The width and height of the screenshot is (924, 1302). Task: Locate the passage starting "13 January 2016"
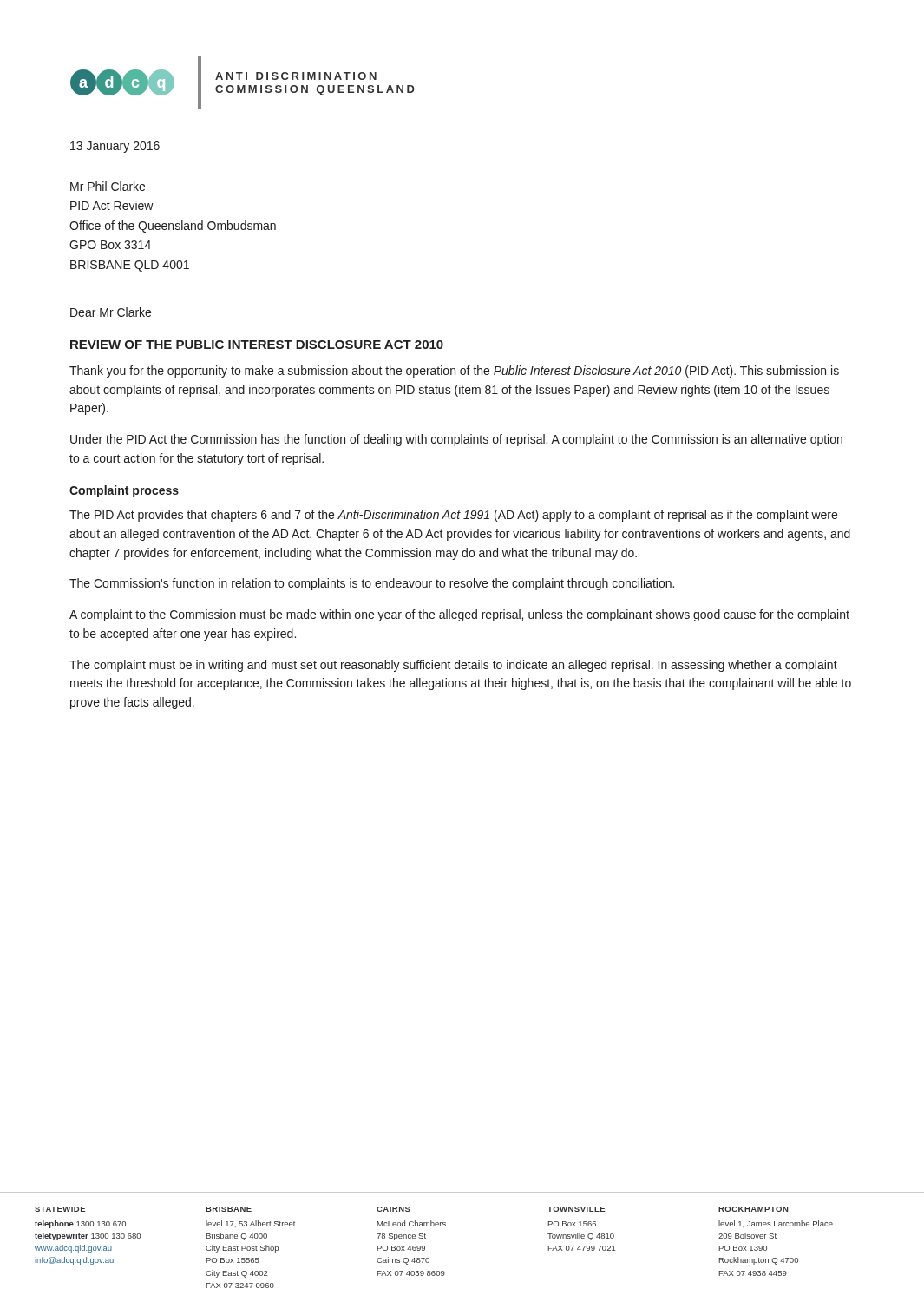pos(115,146)
